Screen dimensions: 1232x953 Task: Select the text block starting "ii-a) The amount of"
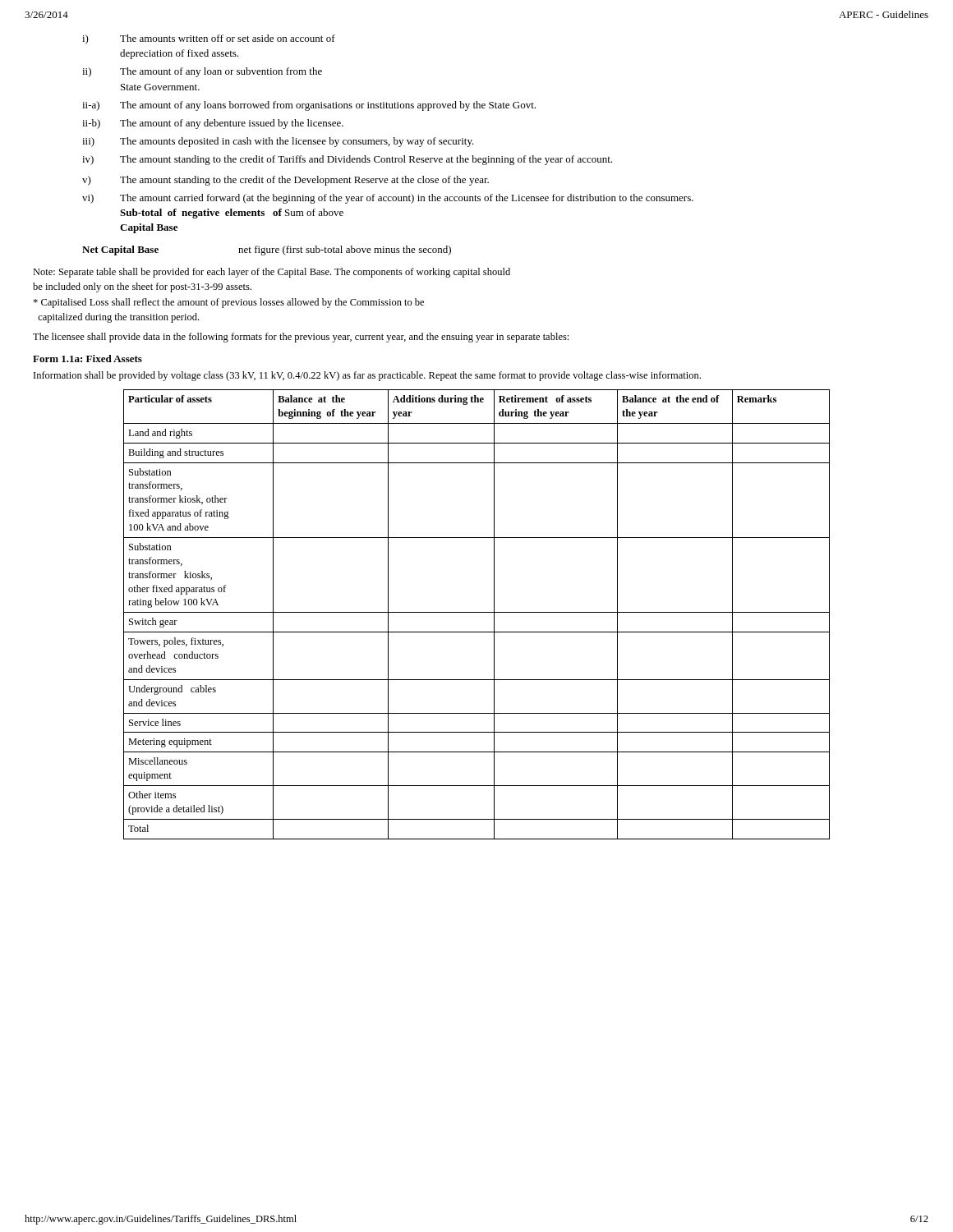(x=501, y=105)
